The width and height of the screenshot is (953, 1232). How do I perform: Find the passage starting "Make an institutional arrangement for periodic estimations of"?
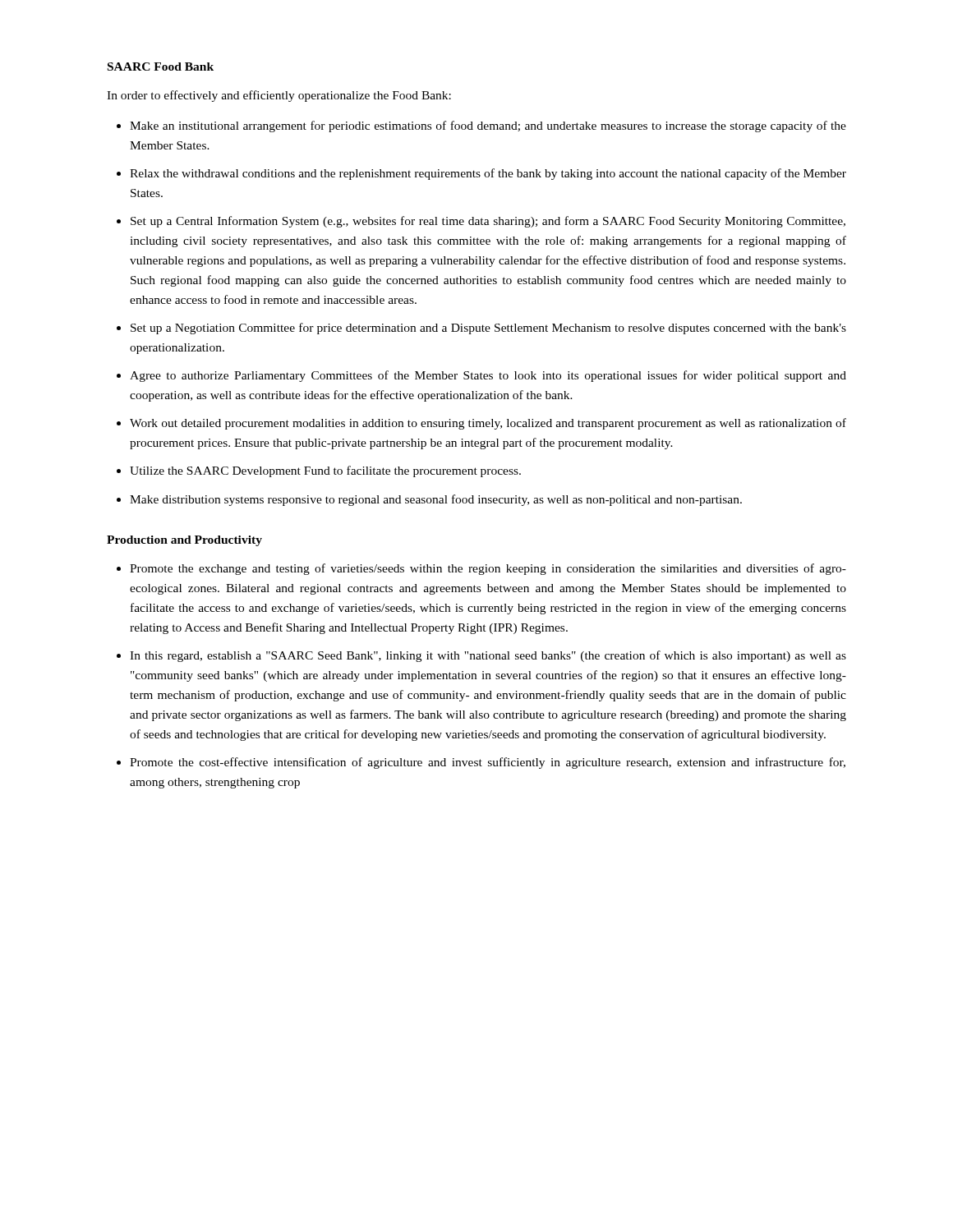coord(488,135)
